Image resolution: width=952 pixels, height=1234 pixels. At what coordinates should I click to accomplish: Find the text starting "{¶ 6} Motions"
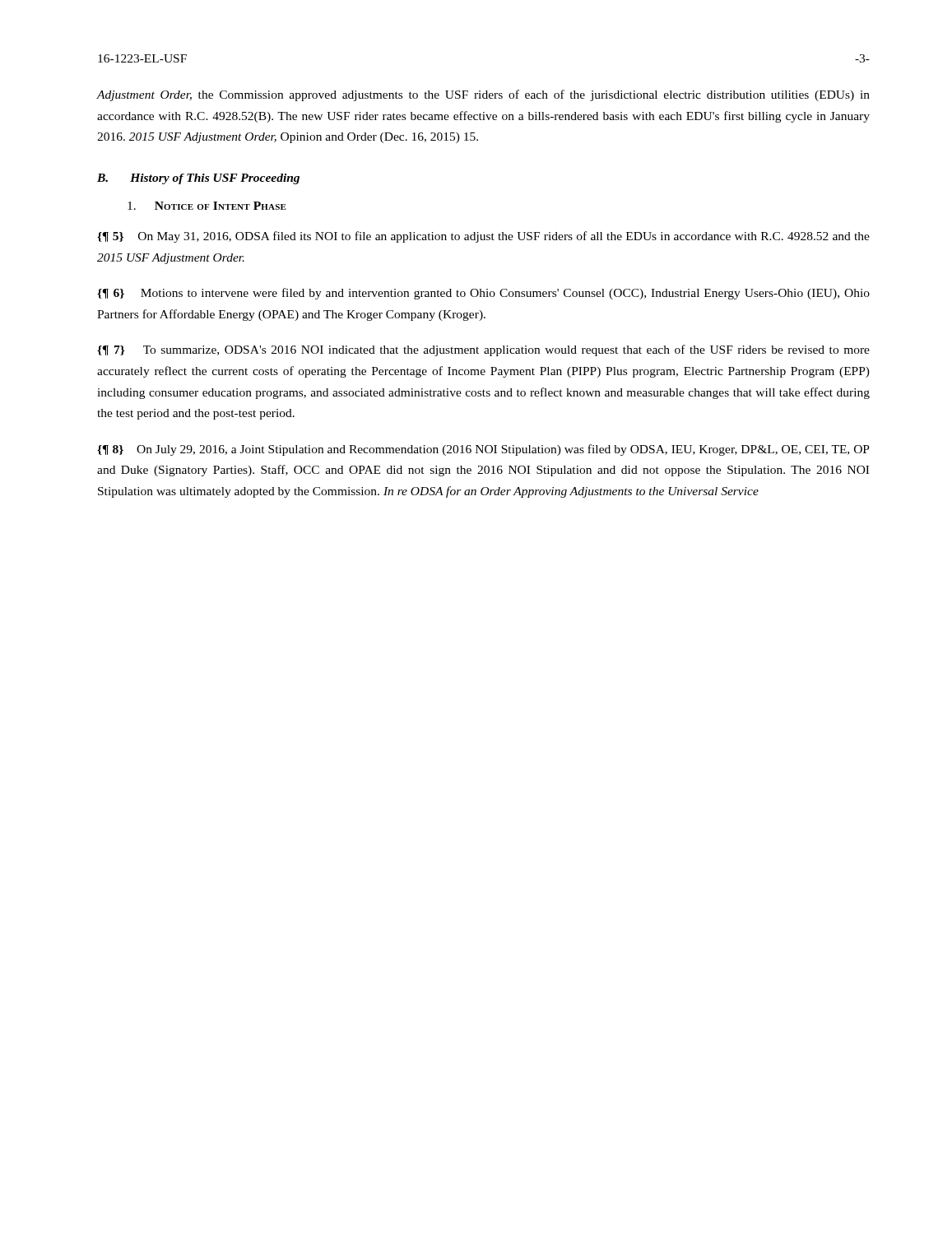point(483,304)
